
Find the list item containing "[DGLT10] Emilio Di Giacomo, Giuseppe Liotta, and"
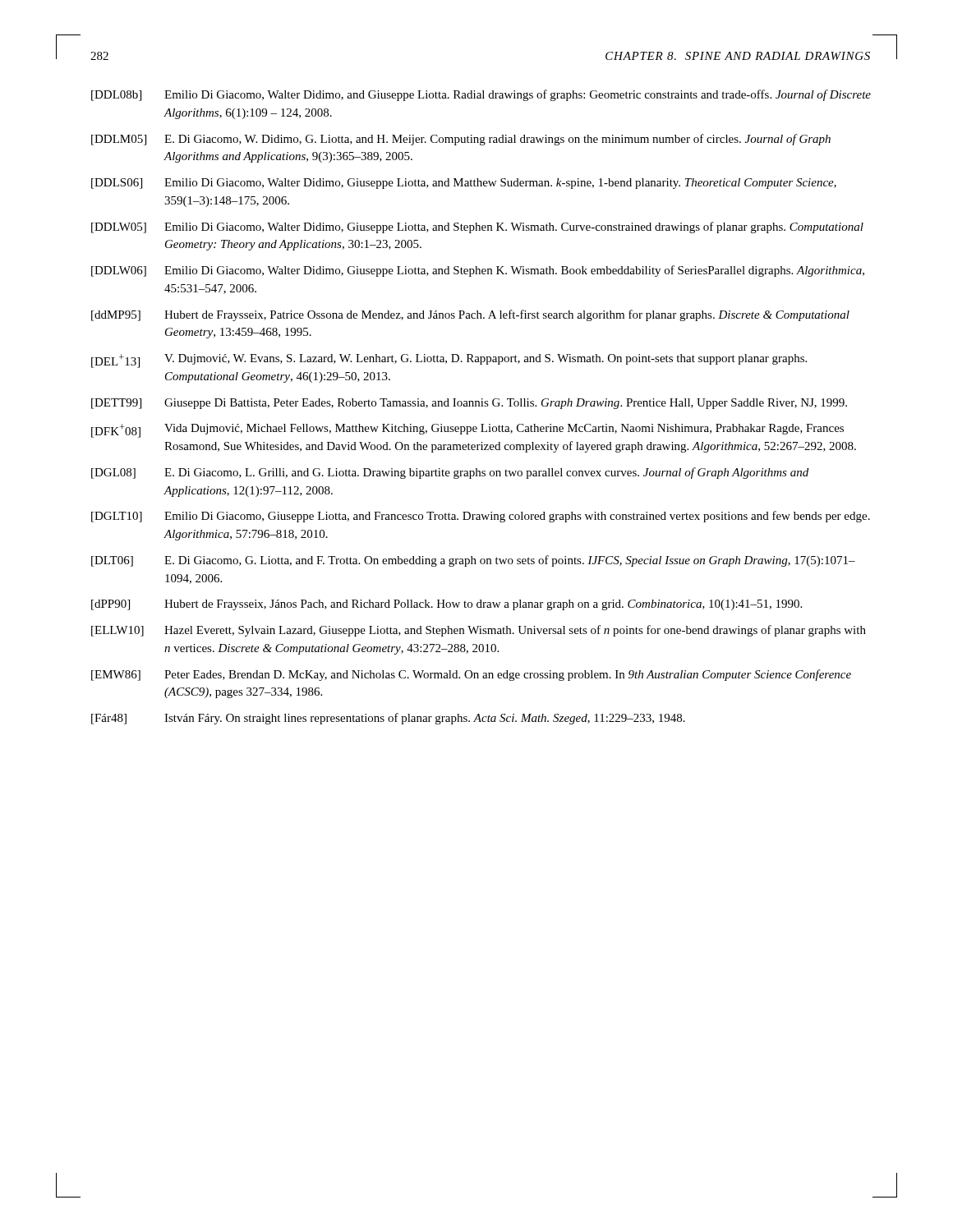481,526
